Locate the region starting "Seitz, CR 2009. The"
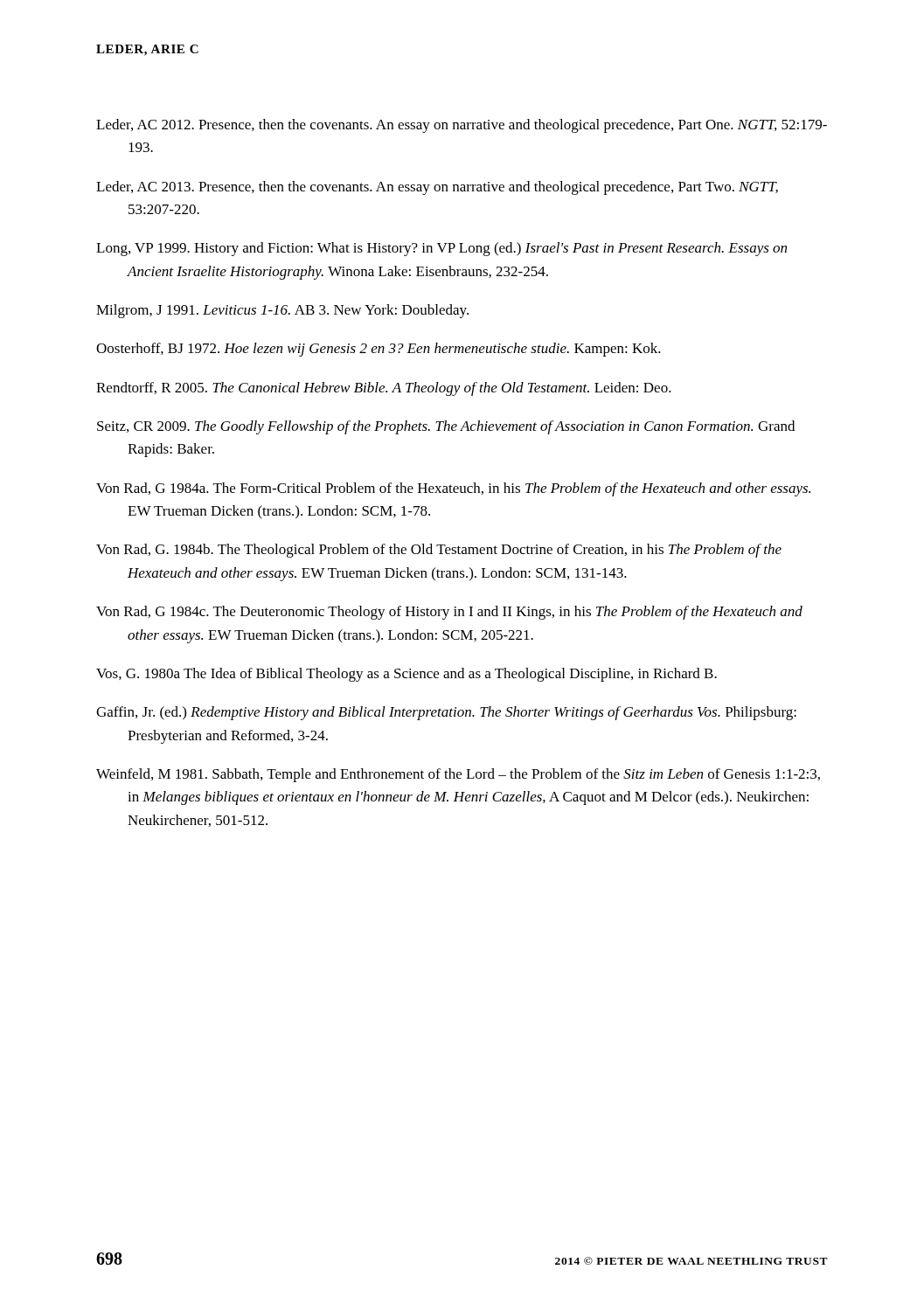Viewport: 924px width, 1311px height. click(x=446, y=438)
